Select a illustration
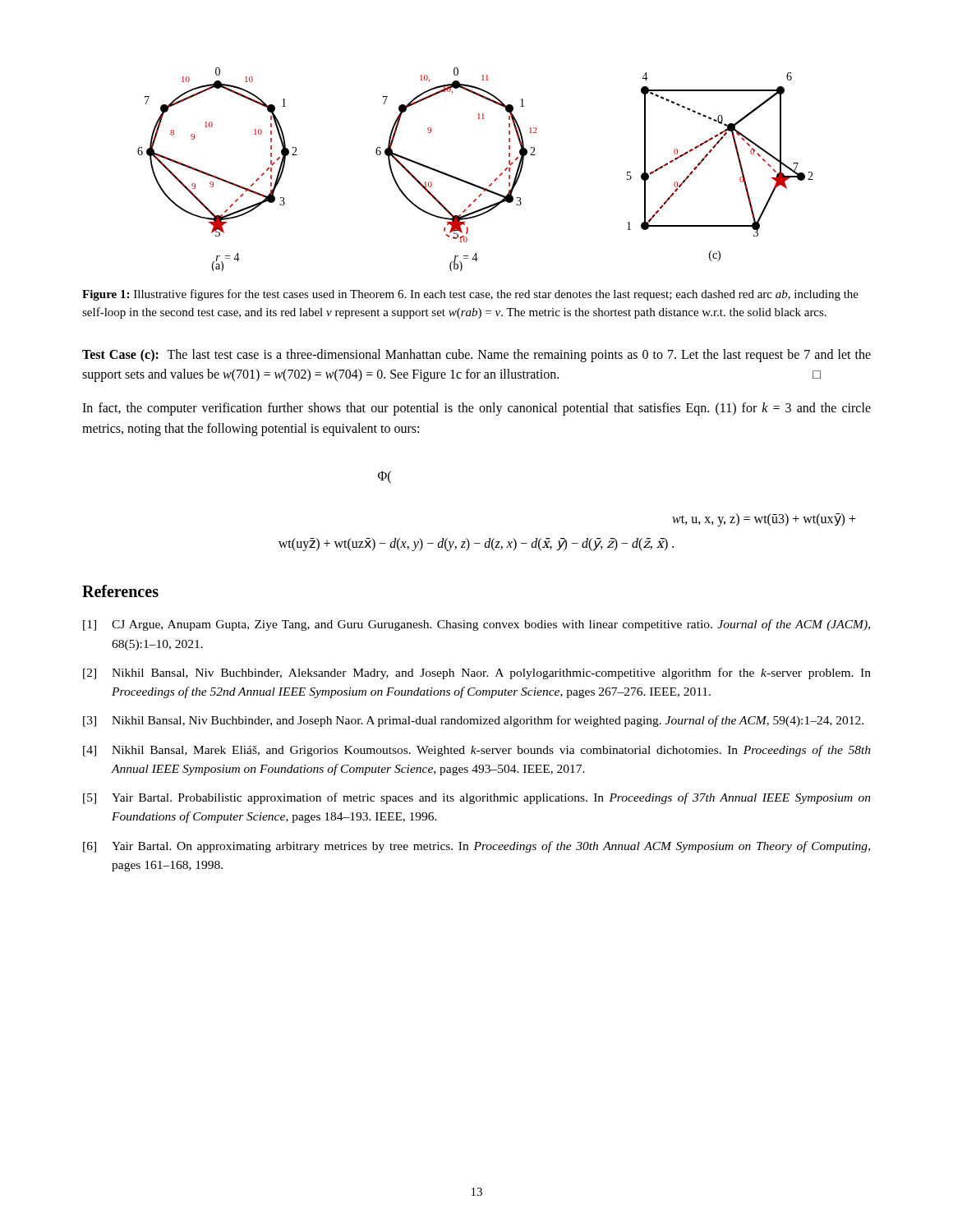This screenshot has width=953, height=1232. [476, 160]
